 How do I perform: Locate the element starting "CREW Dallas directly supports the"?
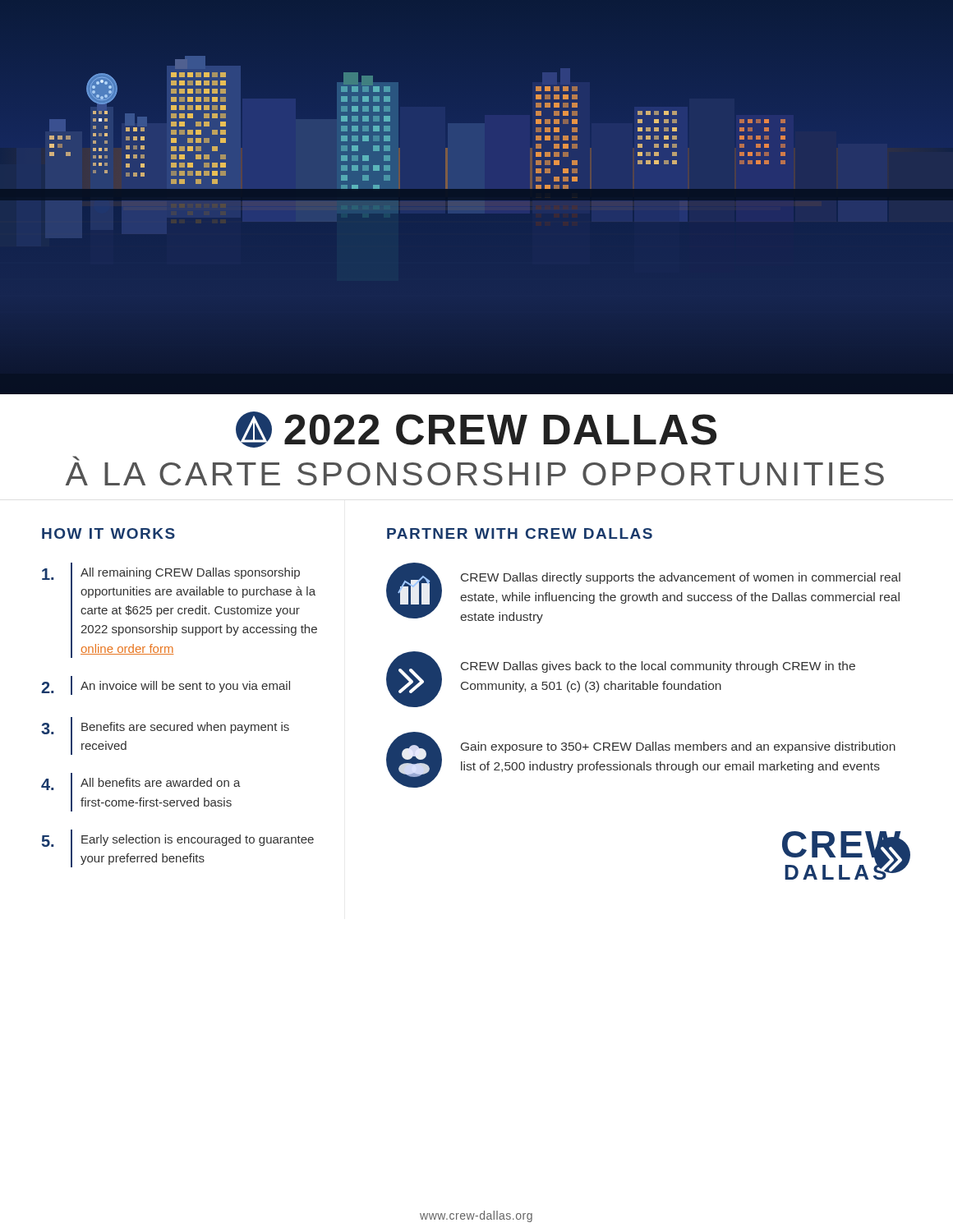coord(649,594)
